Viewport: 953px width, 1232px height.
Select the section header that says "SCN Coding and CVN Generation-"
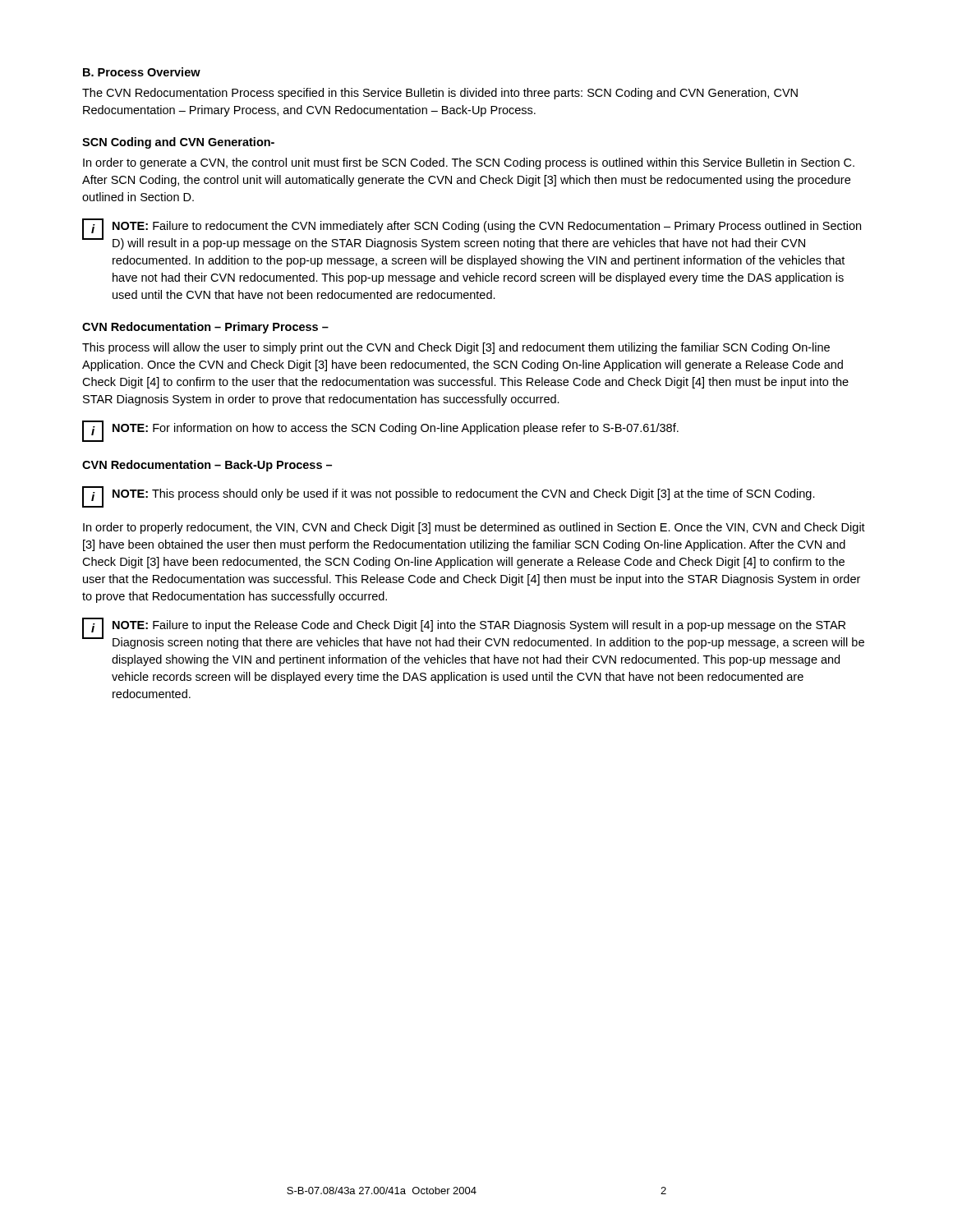pos(178,142)
